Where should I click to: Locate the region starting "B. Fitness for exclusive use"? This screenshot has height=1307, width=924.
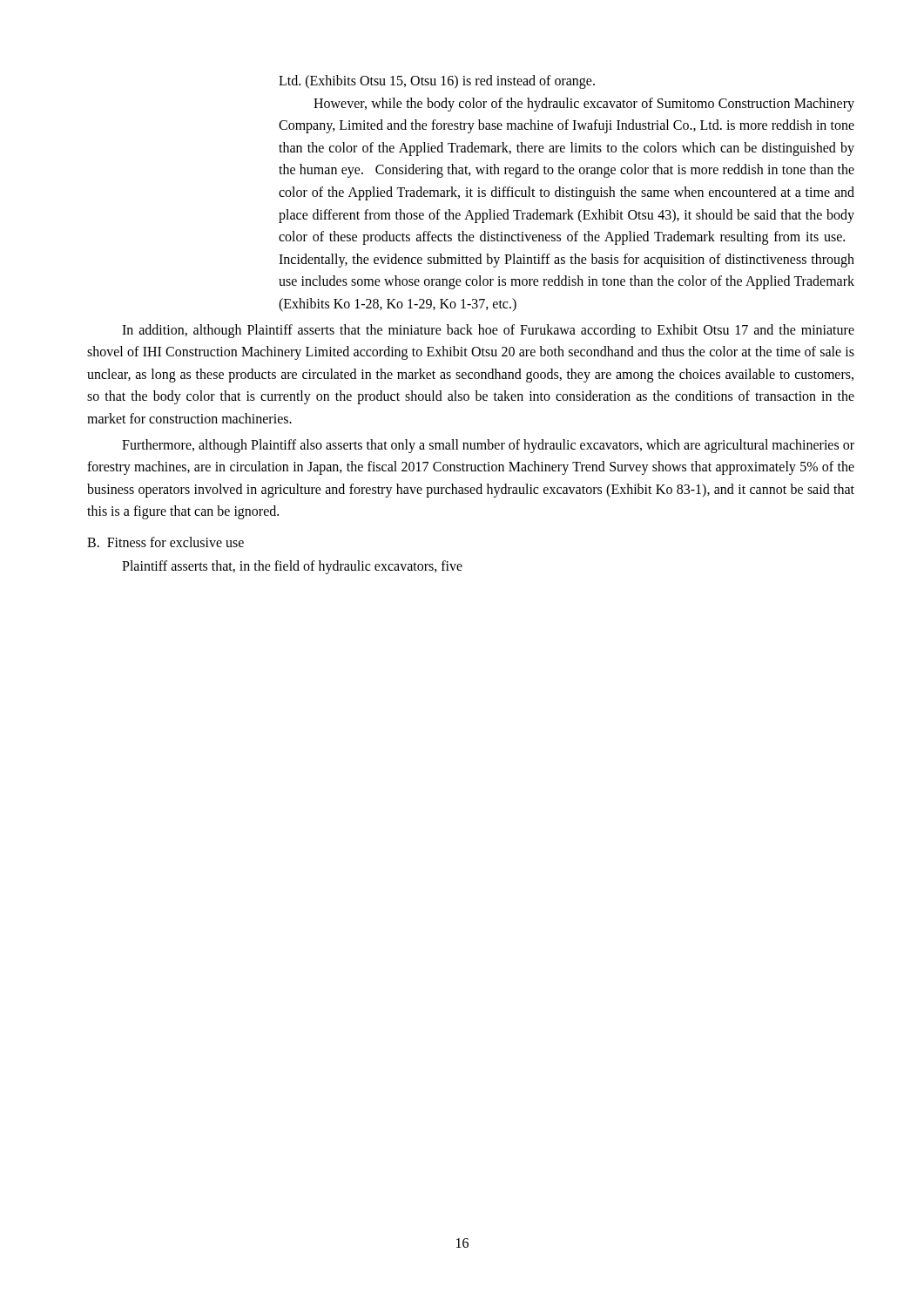click(166, 542)
